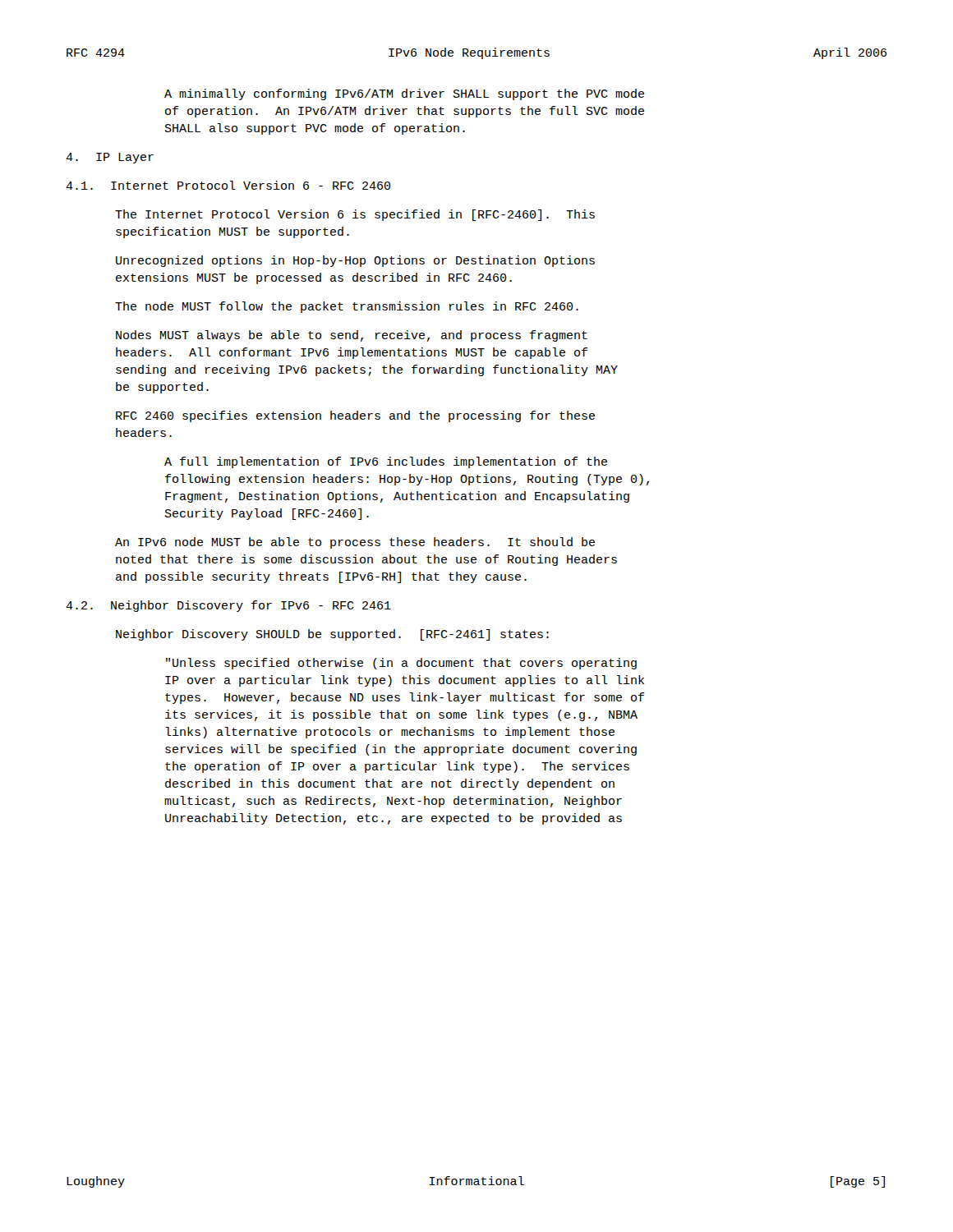Find the passage starting "4.1. Internet Protocol Version 6 - RFC"

(228, 187)
